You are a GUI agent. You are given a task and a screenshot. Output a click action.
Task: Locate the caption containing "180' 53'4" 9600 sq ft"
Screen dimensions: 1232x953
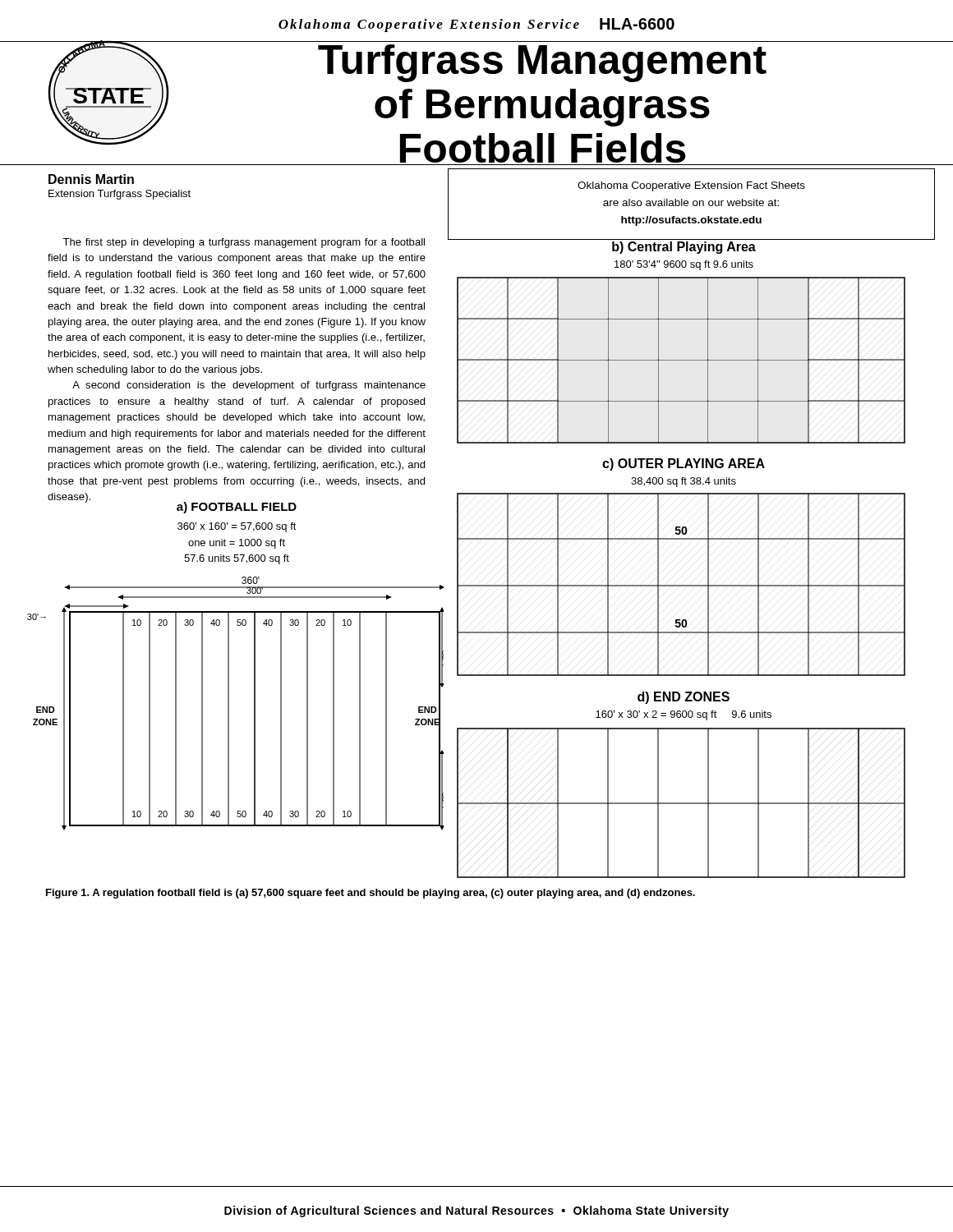click(x=683, y=264)
